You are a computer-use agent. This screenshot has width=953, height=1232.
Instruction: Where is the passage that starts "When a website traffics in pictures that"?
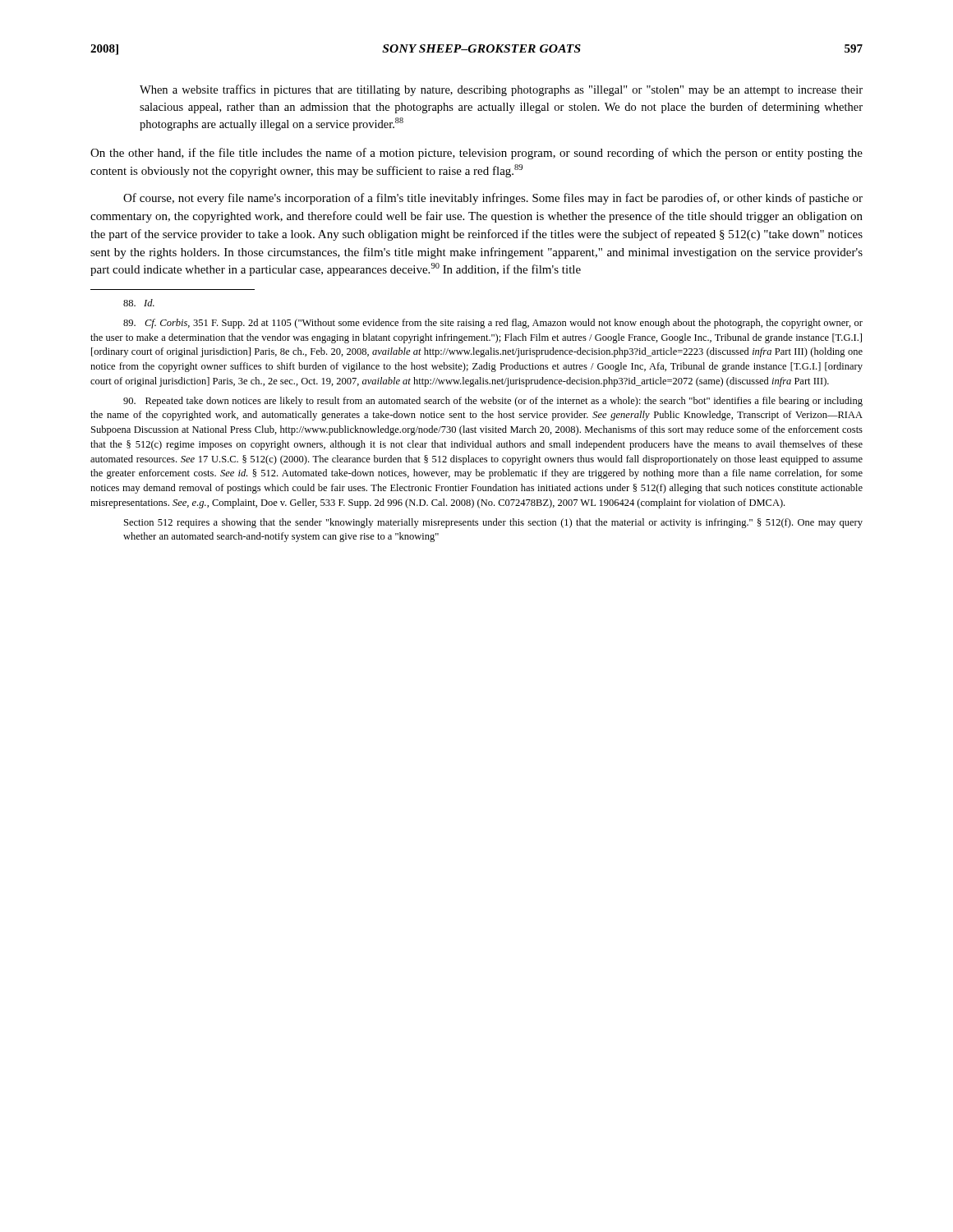(x=501, y=107)
